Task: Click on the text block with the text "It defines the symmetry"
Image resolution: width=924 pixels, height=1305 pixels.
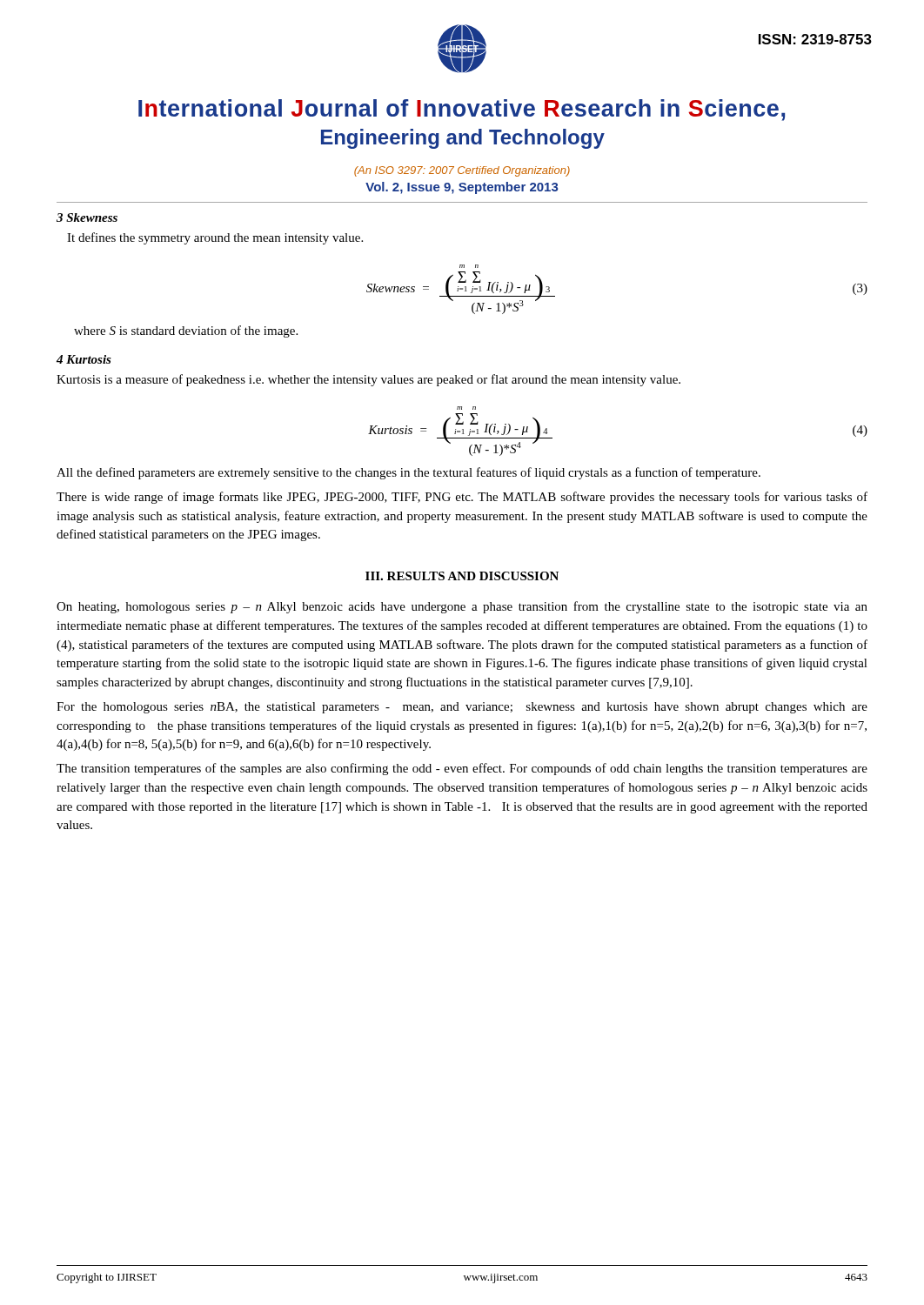Action: click(215, 238)
